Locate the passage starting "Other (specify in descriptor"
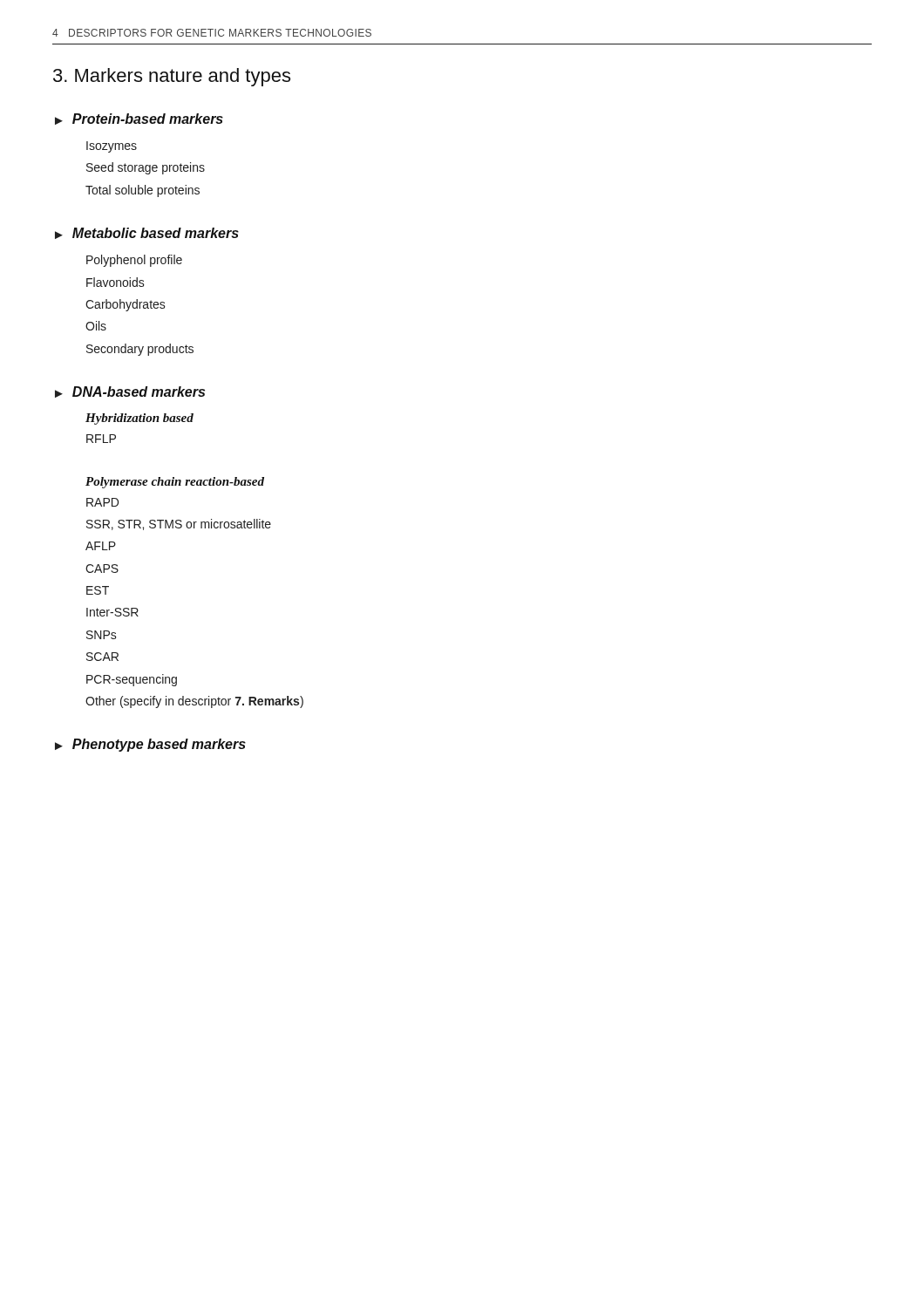924x1308 pixels. click(x=195, y=701)
